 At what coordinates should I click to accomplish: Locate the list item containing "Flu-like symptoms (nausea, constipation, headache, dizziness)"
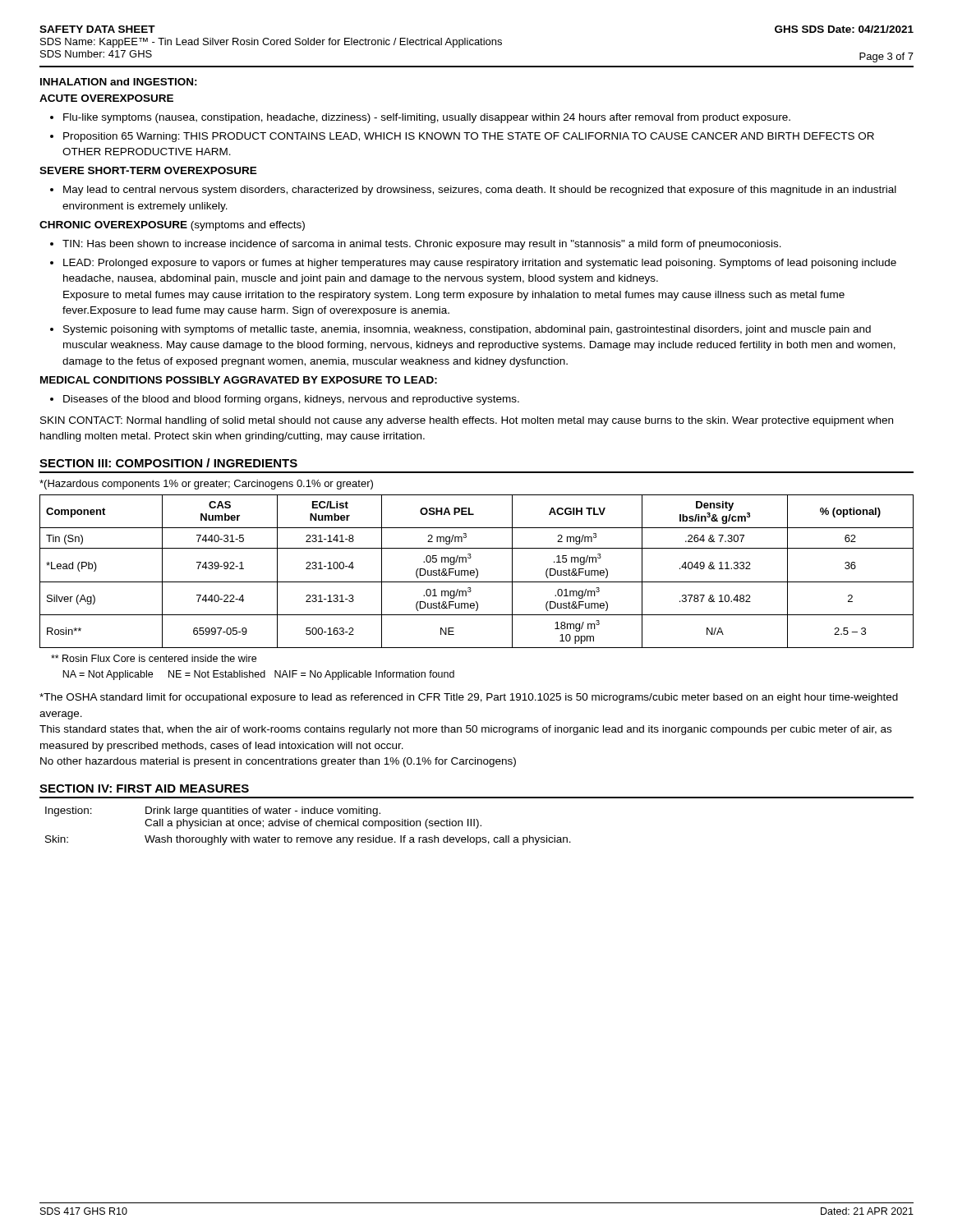476,135
